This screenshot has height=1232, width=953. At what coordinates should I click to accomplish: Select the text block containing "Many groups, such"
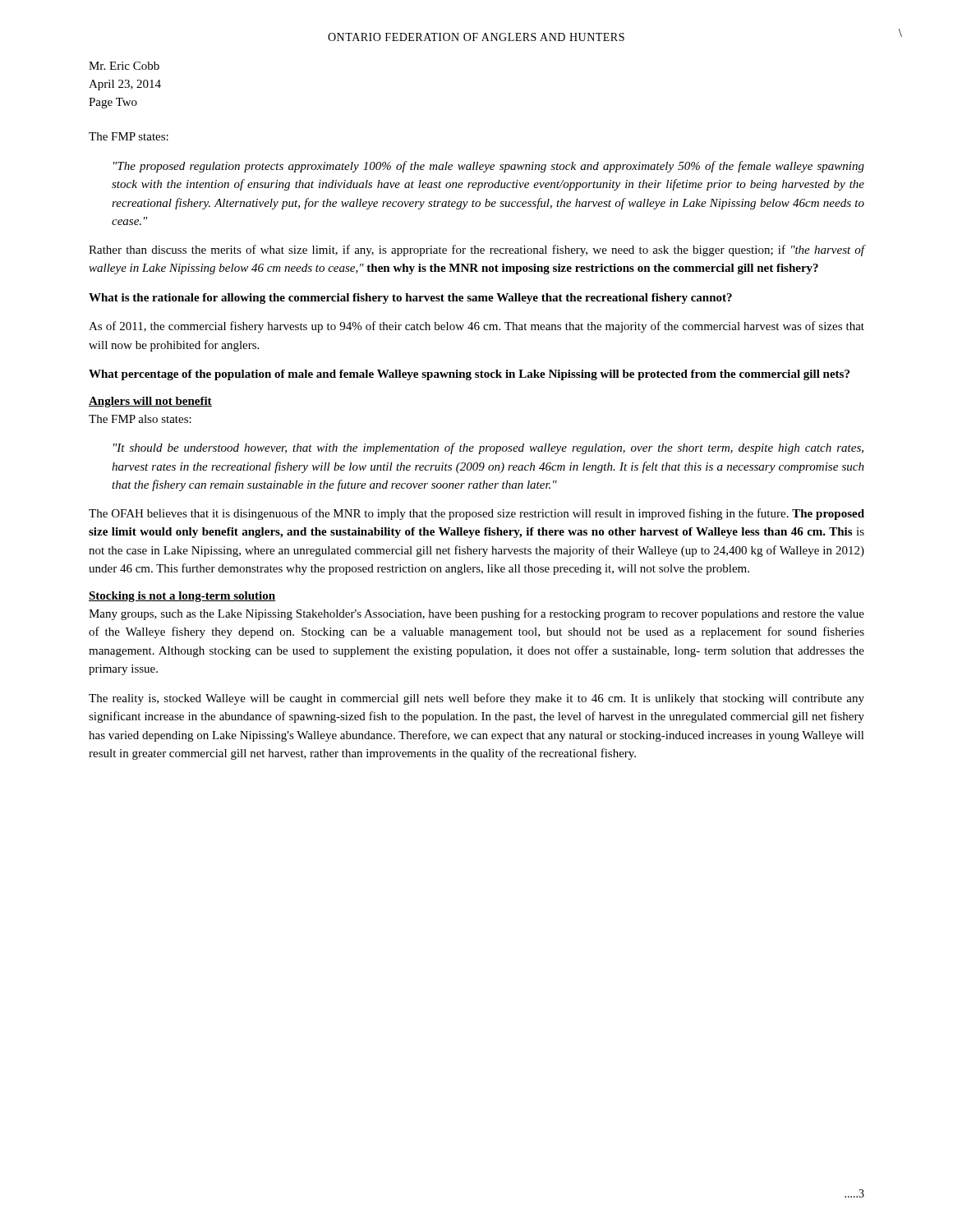[x=476, y=641]
